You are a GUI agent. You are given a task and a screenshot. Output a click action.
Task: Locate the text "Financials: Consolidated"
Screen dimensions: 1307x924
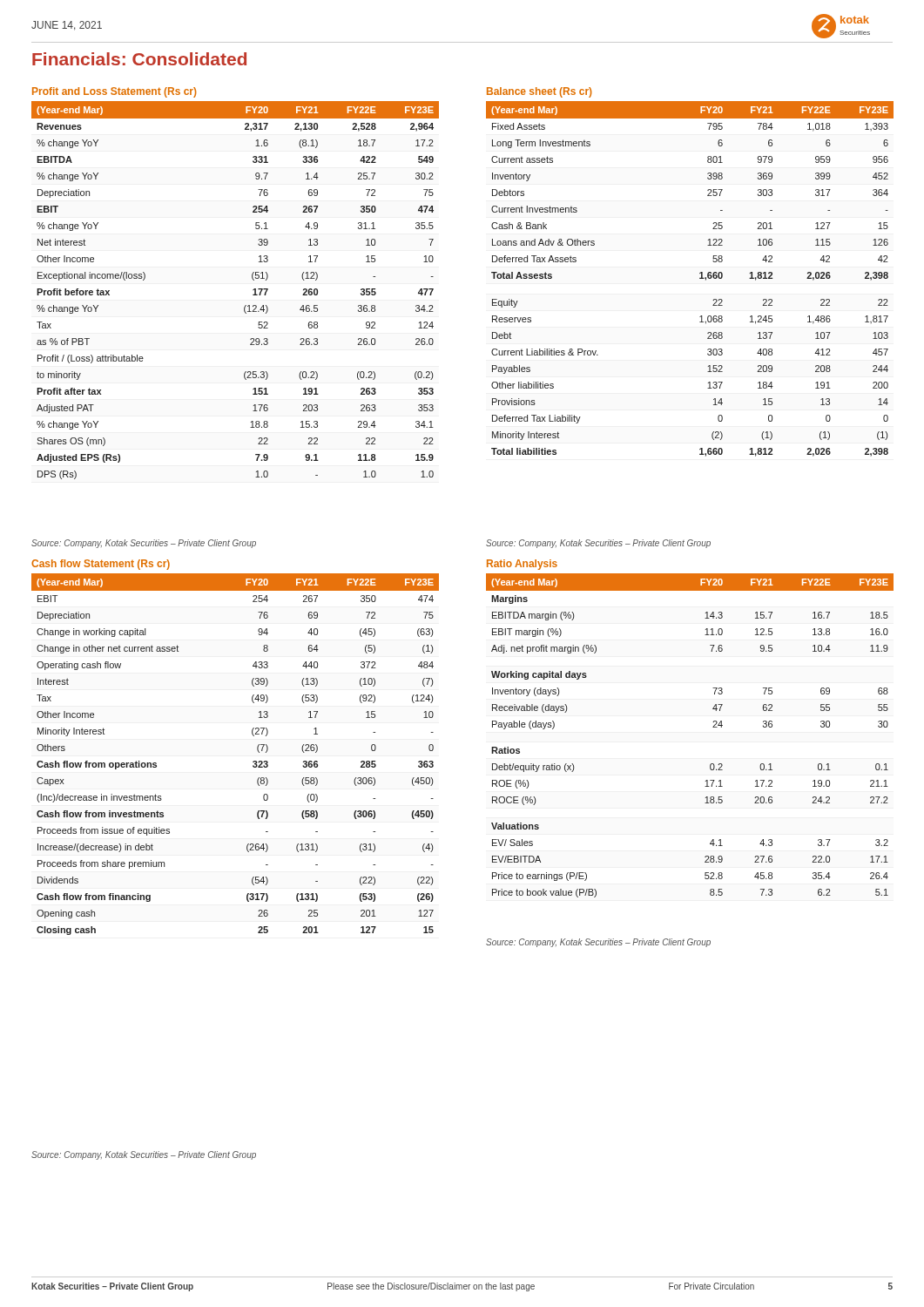(x=140, y=59)
